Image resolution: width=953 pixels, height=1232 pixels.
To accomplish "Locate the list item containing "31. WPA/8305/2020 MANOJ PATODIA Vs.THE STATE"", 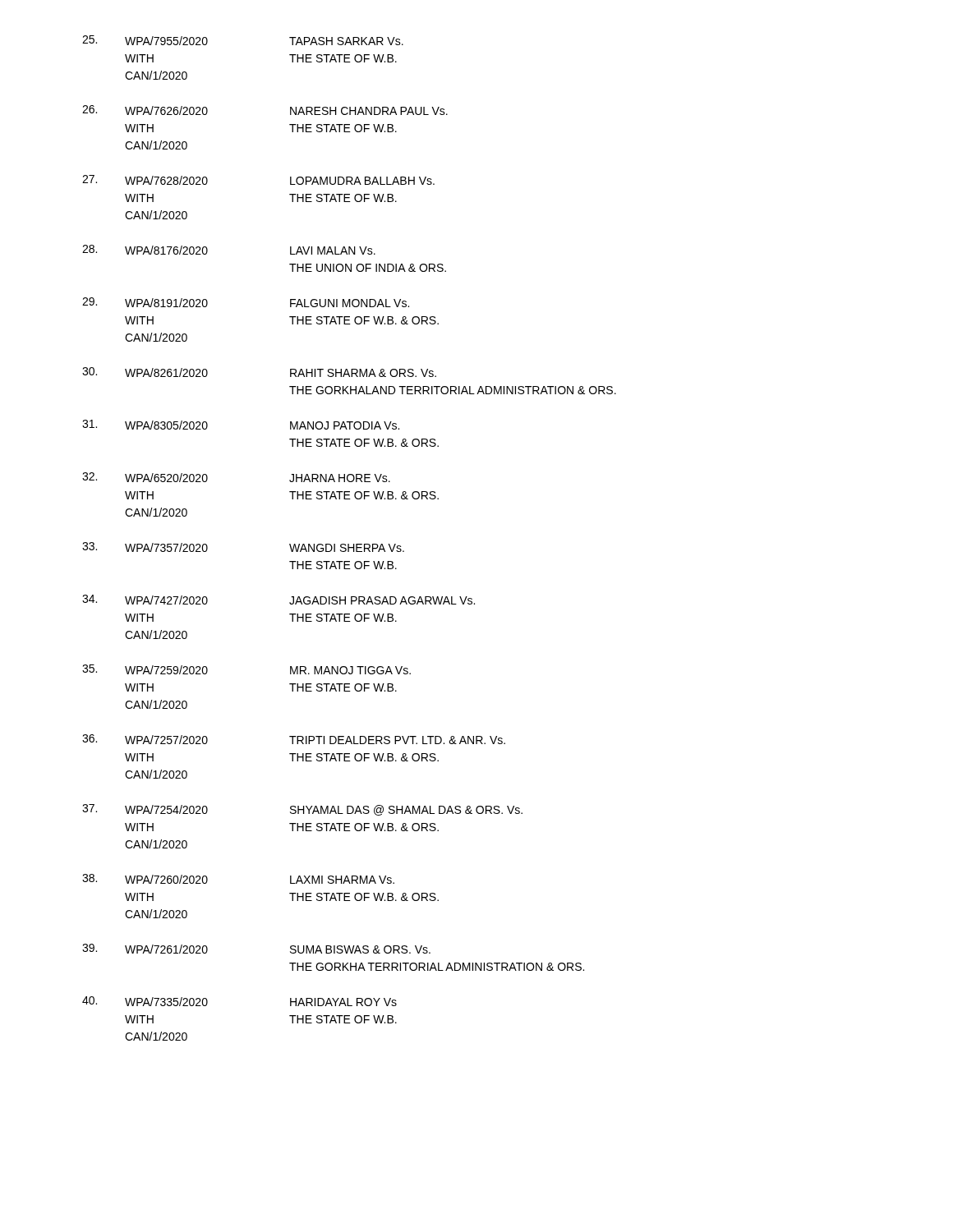I will pos(163,425).
